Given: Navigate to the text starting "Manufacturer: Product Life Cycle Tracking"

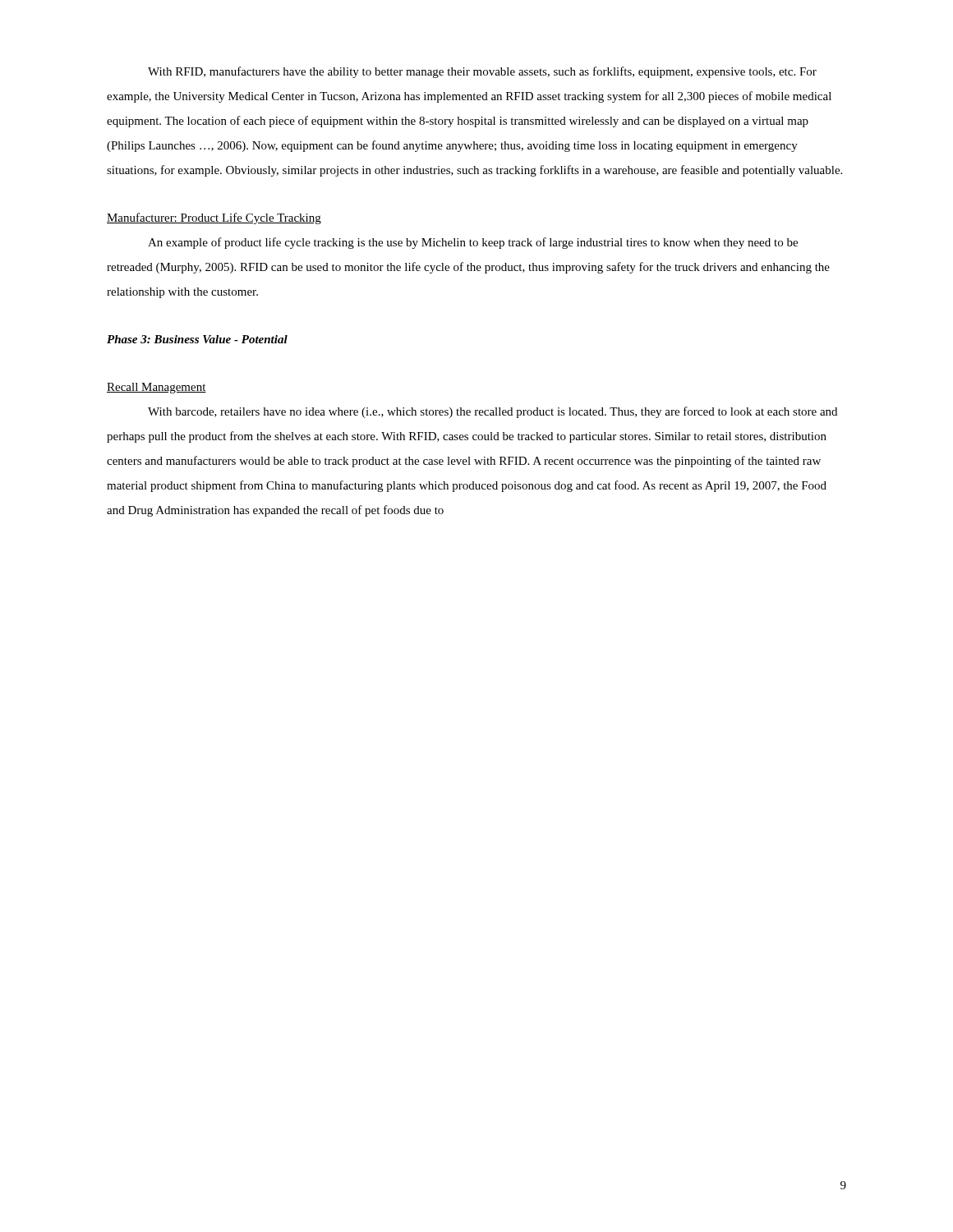Looking at the screenshot, I should 214,218.
